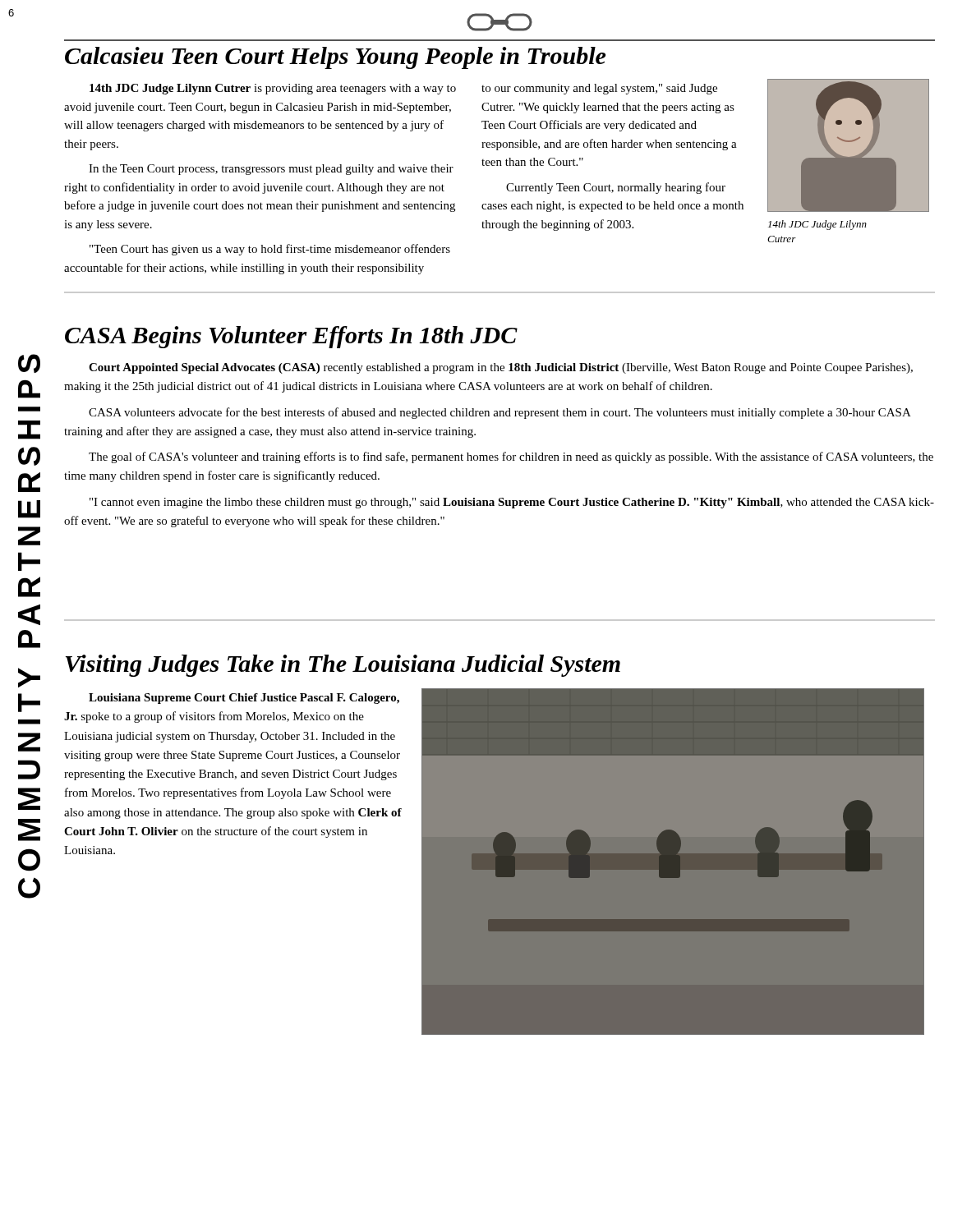The image size is (953, 1232).
Task: Point to the block beginning "14th JDC Judge Lilynn Cutrer"
Action: tap(265, 178)
